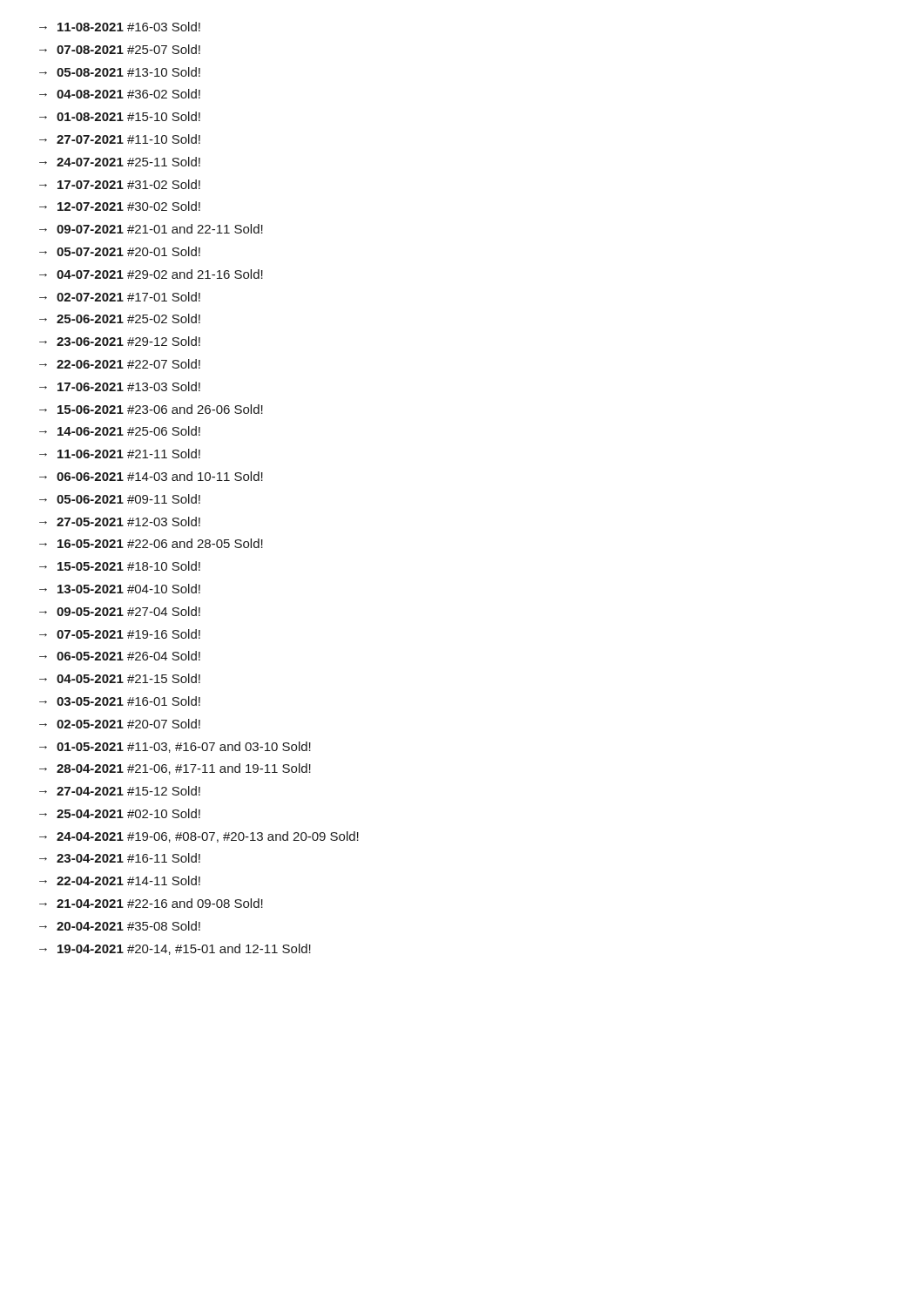
Task: Point to the element starting "→01-08-2021 #15-10 Sold!"
Action: (120, 116)
